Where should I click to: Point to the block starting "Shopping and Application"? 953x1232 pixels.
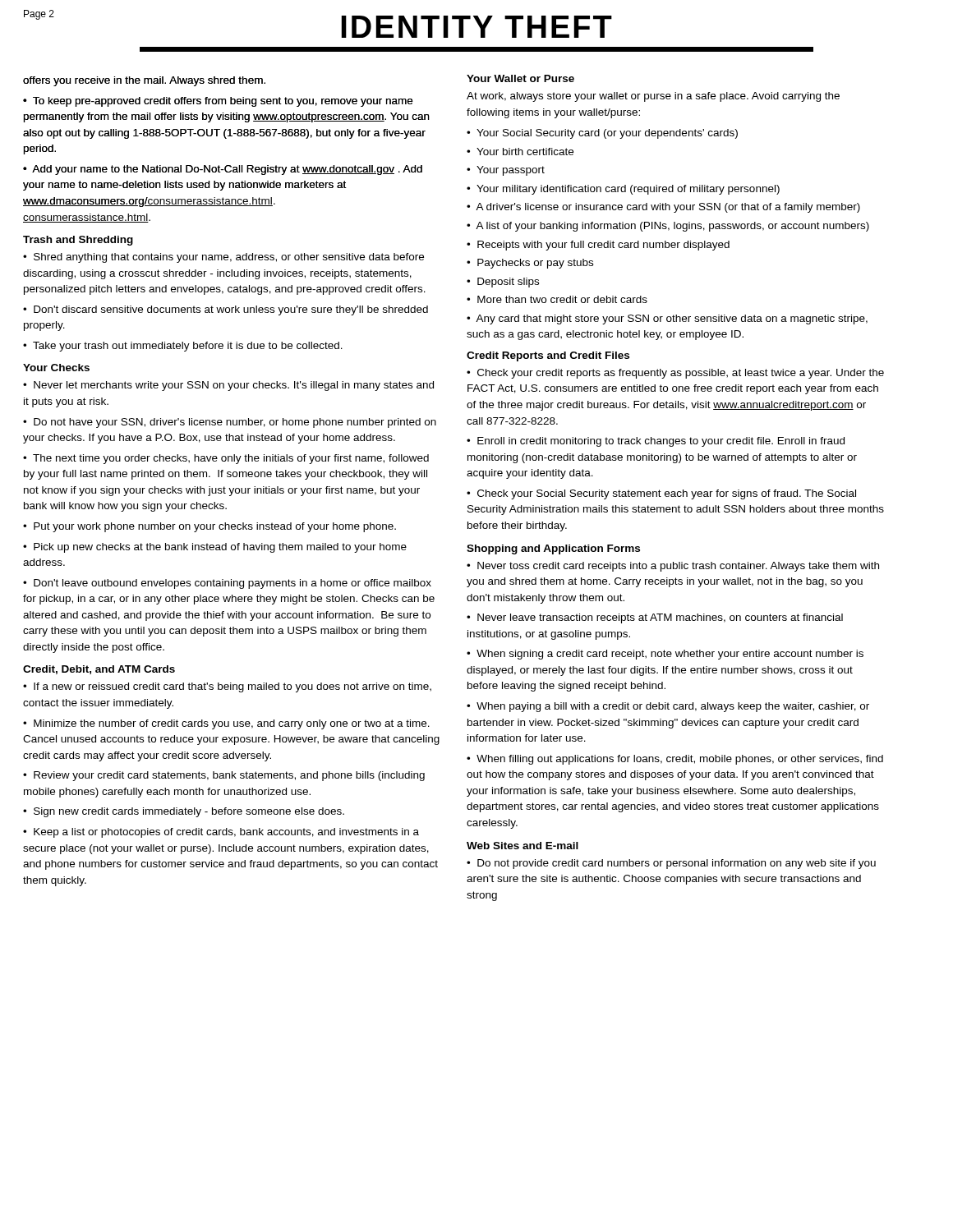coord(554,548)
